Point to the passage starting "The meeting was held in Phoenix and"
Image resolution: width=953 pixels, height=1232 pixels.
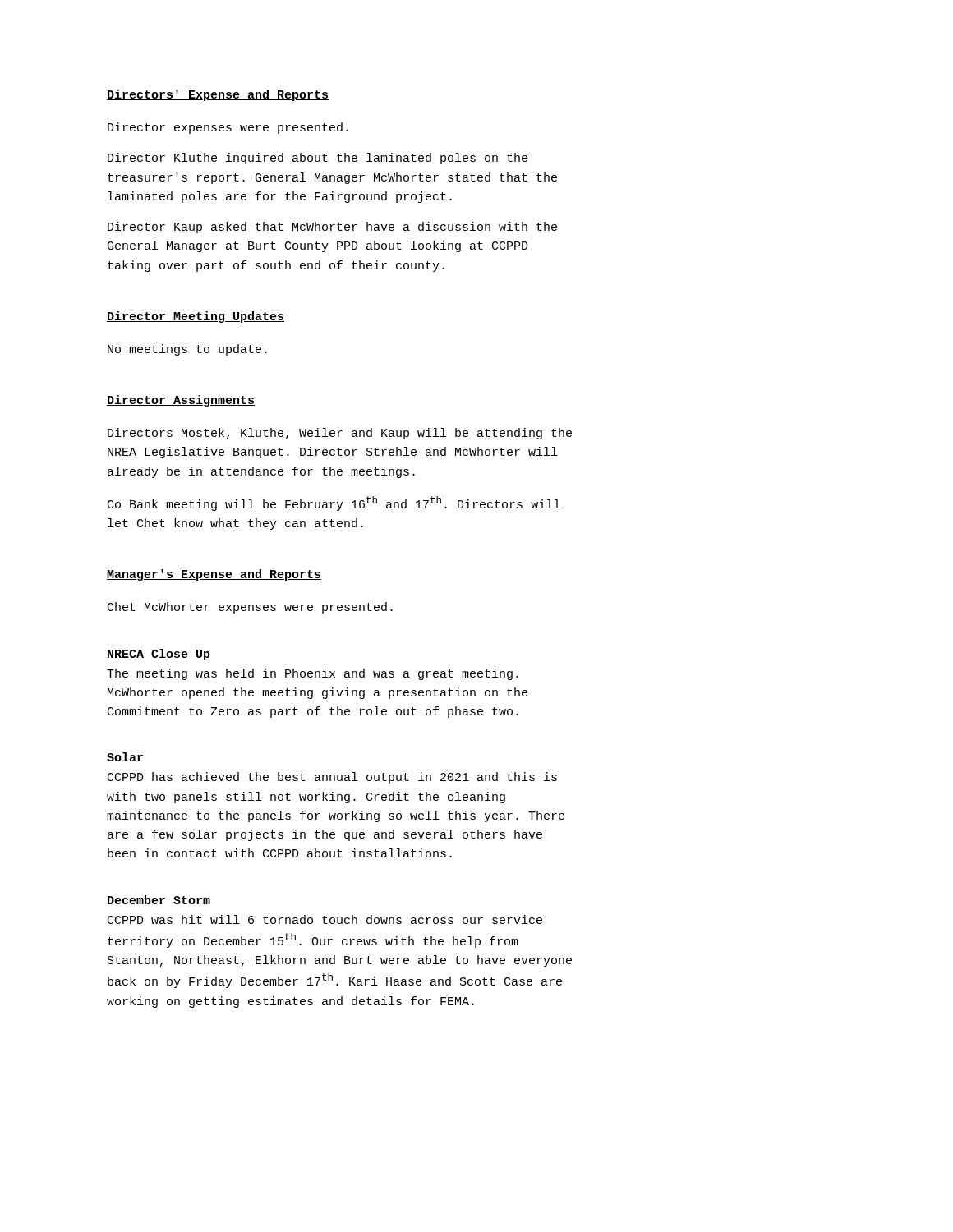[x=318, y=693]
